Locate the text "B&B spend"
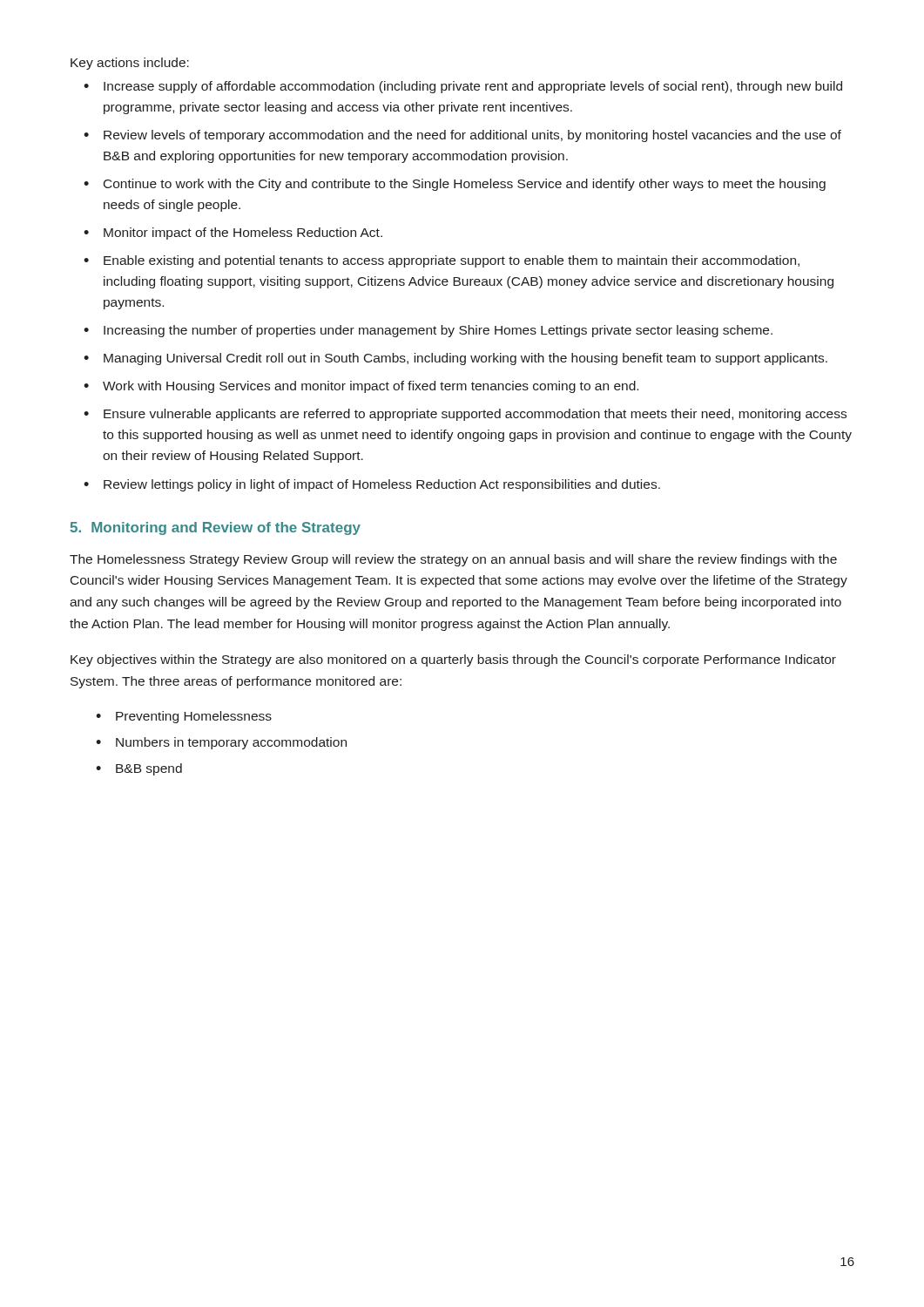Image resolution: width=924 pixels, height=1307 pixels. point(149,768)
